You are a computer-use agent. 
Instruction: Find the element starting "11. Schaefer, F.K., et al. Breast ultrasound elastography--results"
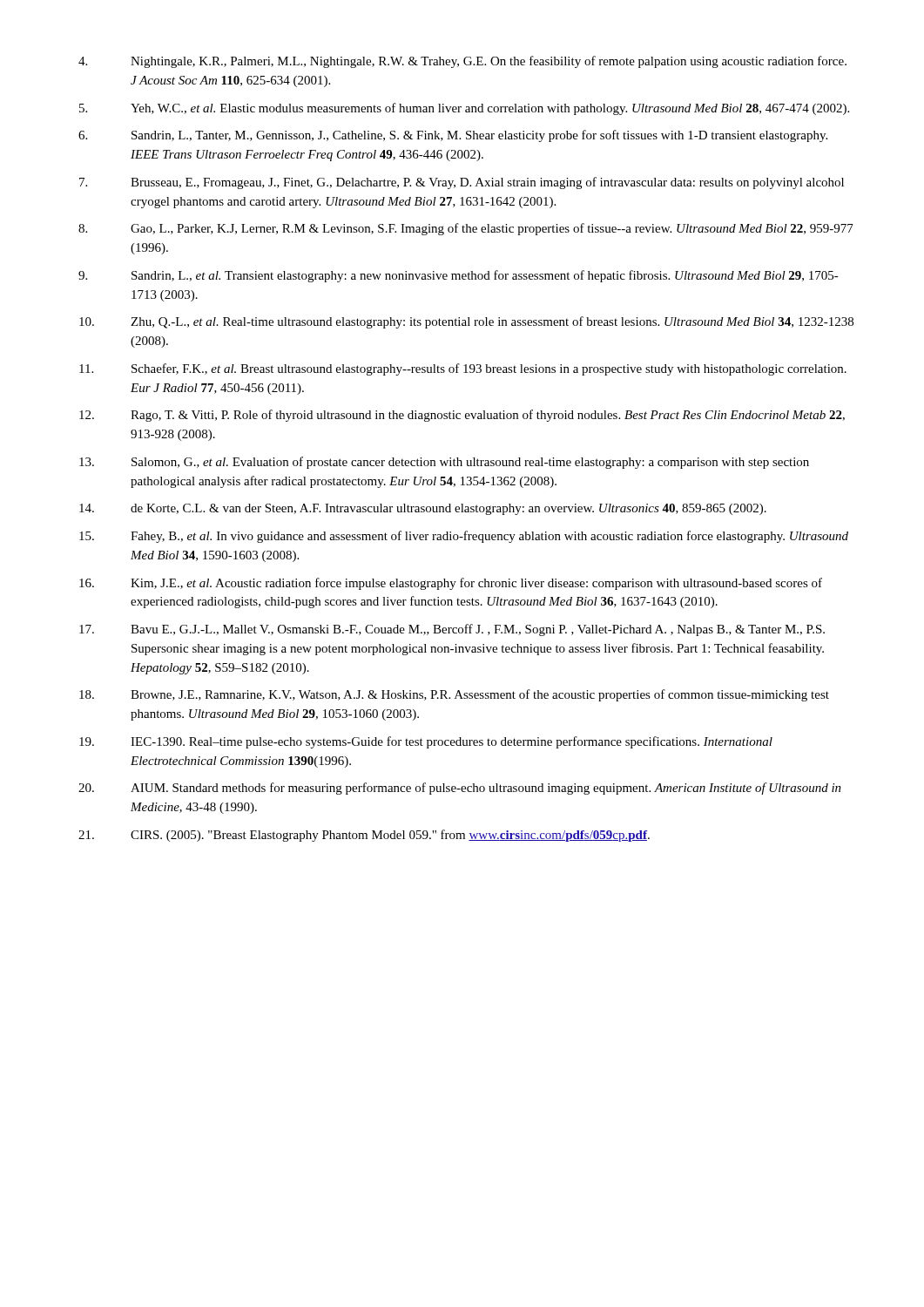click(x=466, y=379)
